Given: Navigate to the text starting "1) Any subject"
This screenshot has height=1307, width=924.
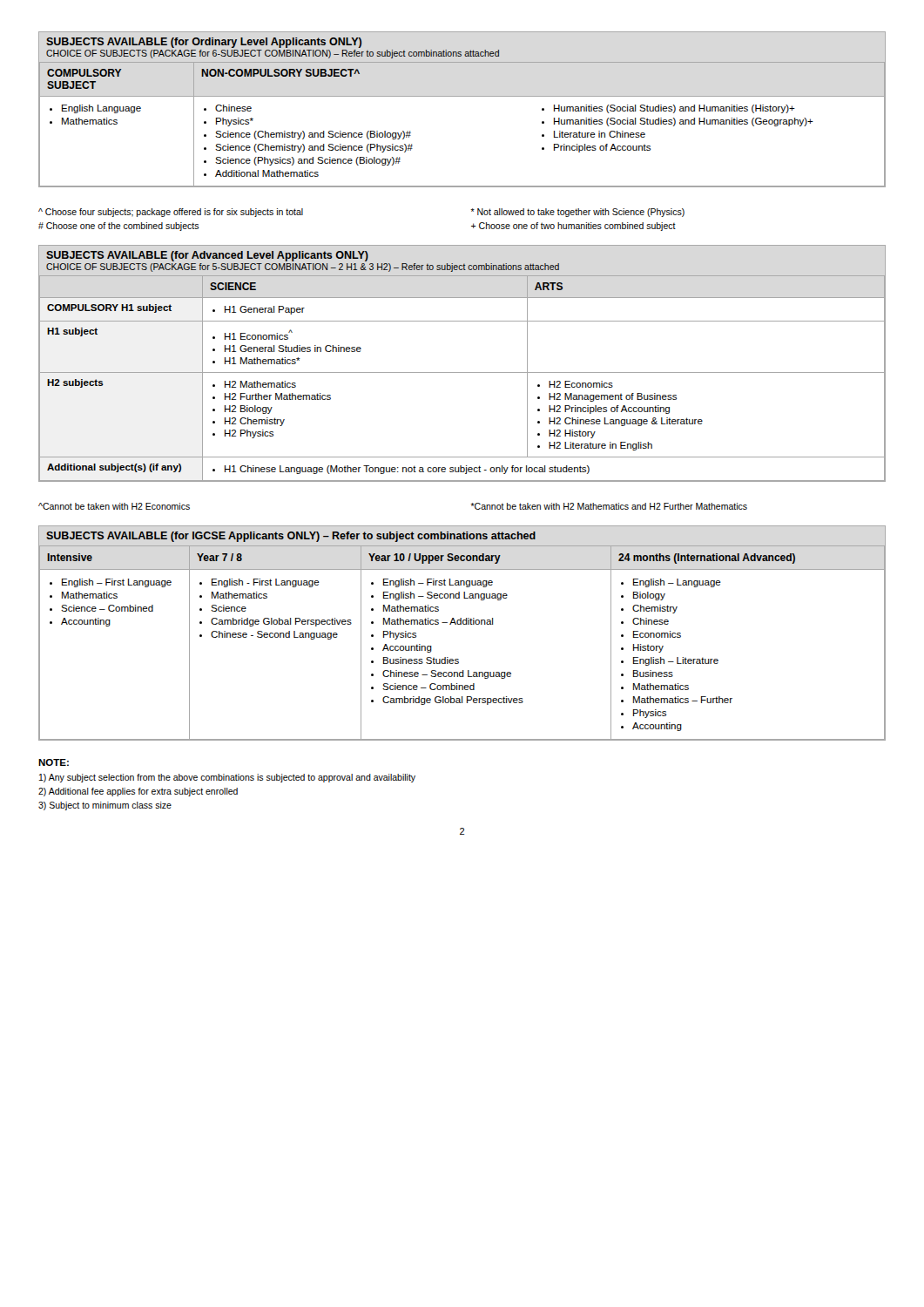Looking at the screenshot, I should pyautogui.click(x=227, y=777).
